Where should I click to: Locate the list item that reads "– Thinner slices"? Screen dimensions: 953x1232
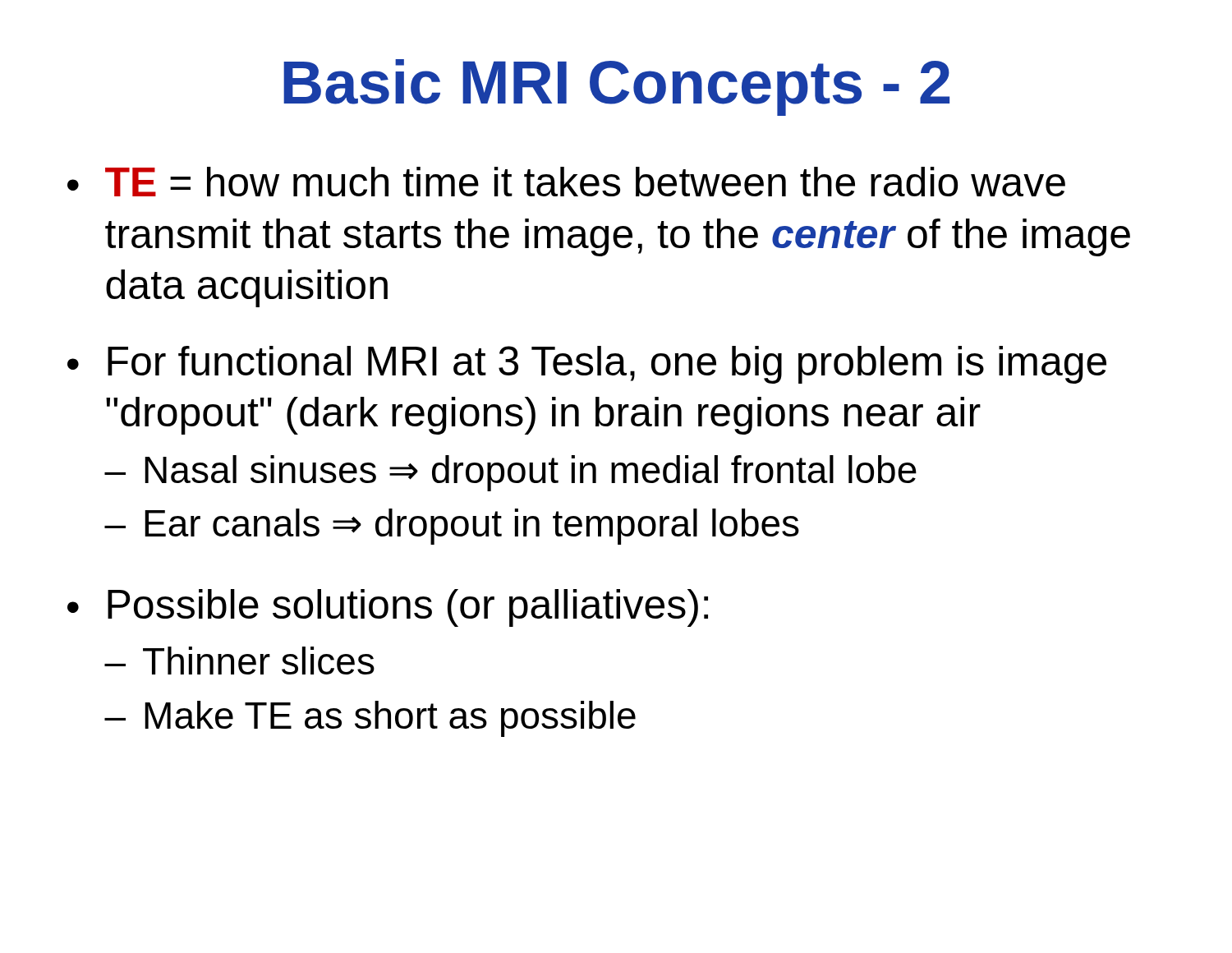pyautogui.click(x=239, y=661)
